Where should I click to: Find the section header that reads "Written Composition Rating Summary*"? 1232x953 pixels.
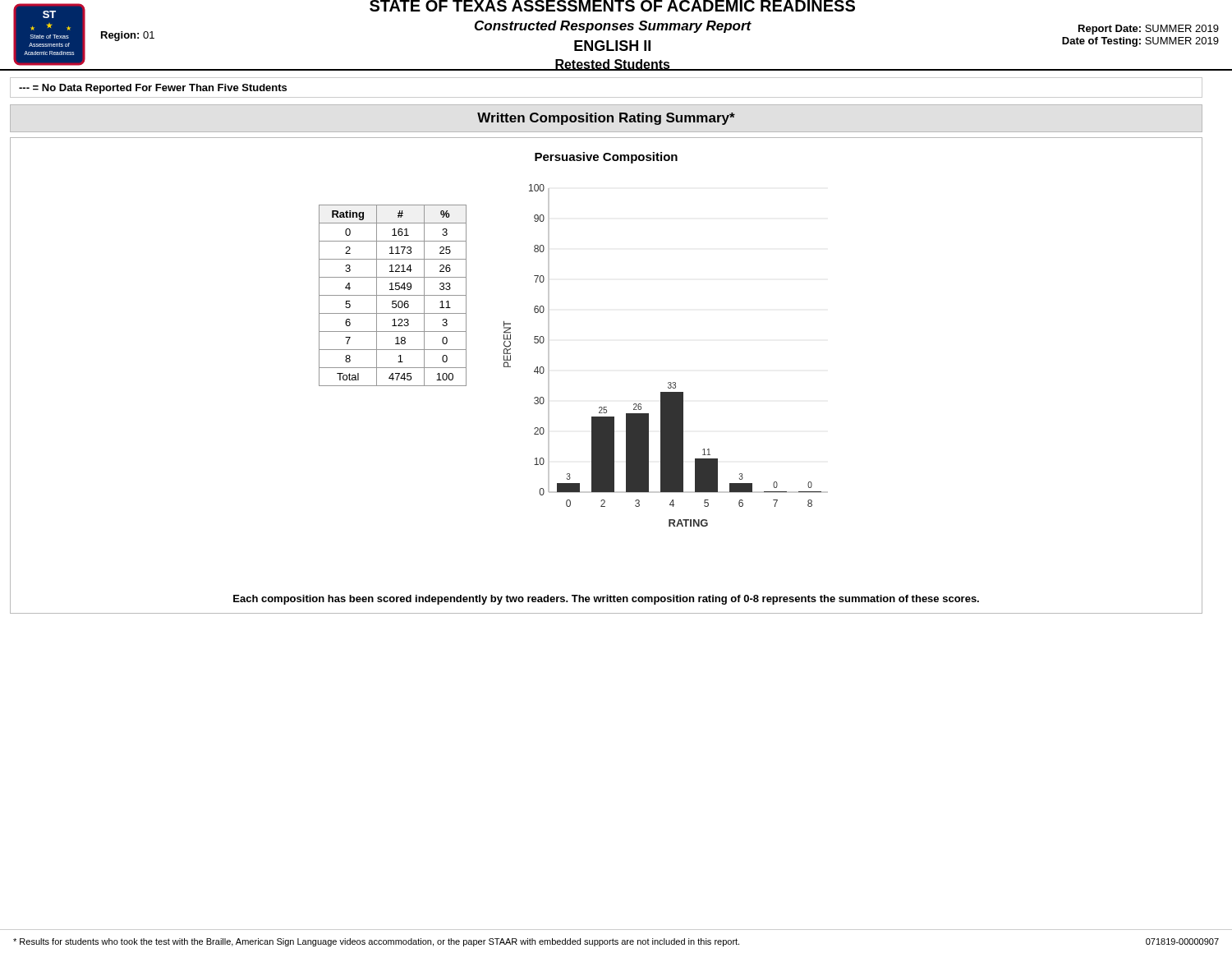[606, 118]
